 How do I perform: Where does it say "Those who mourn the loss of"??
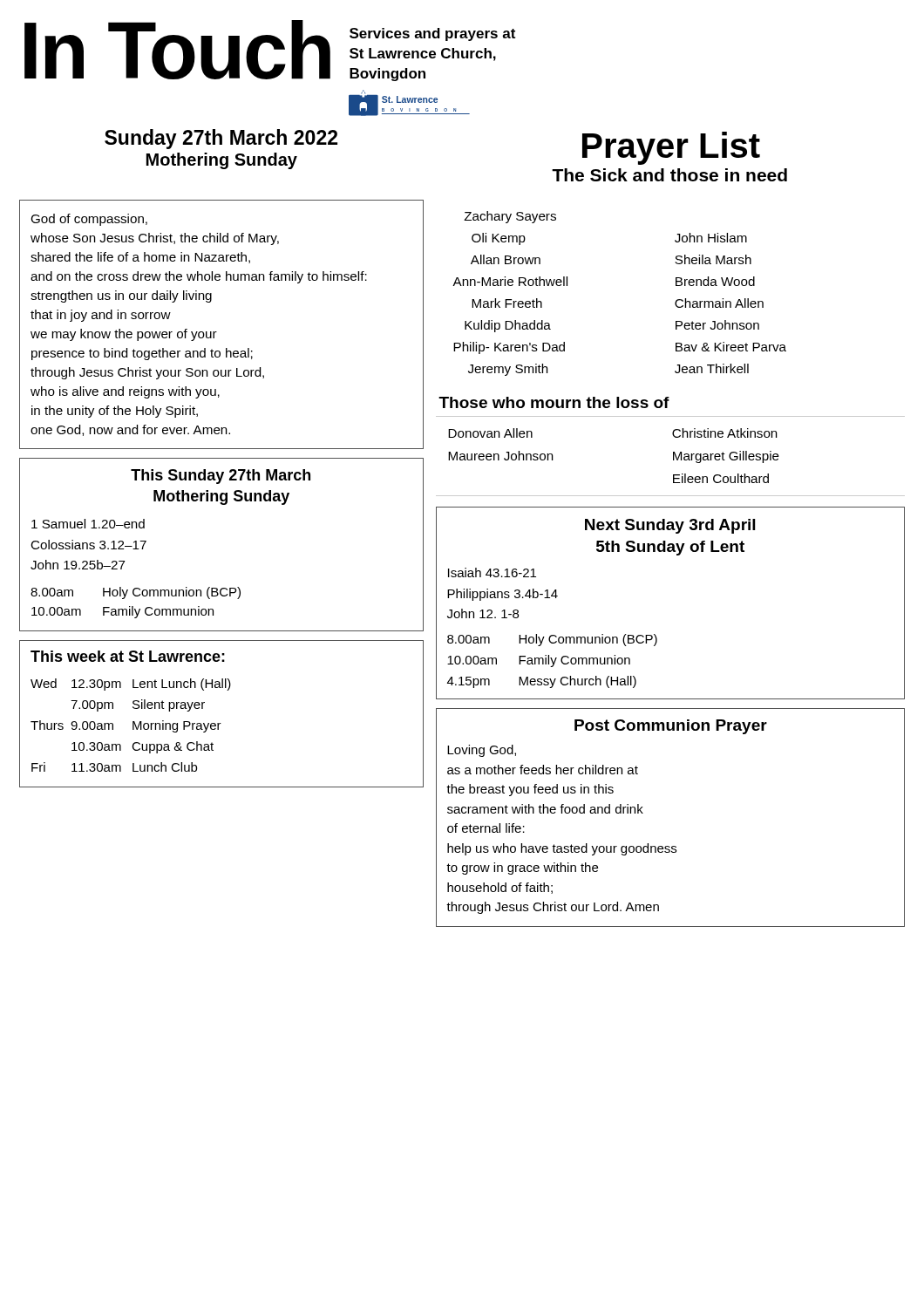point(554,403)
